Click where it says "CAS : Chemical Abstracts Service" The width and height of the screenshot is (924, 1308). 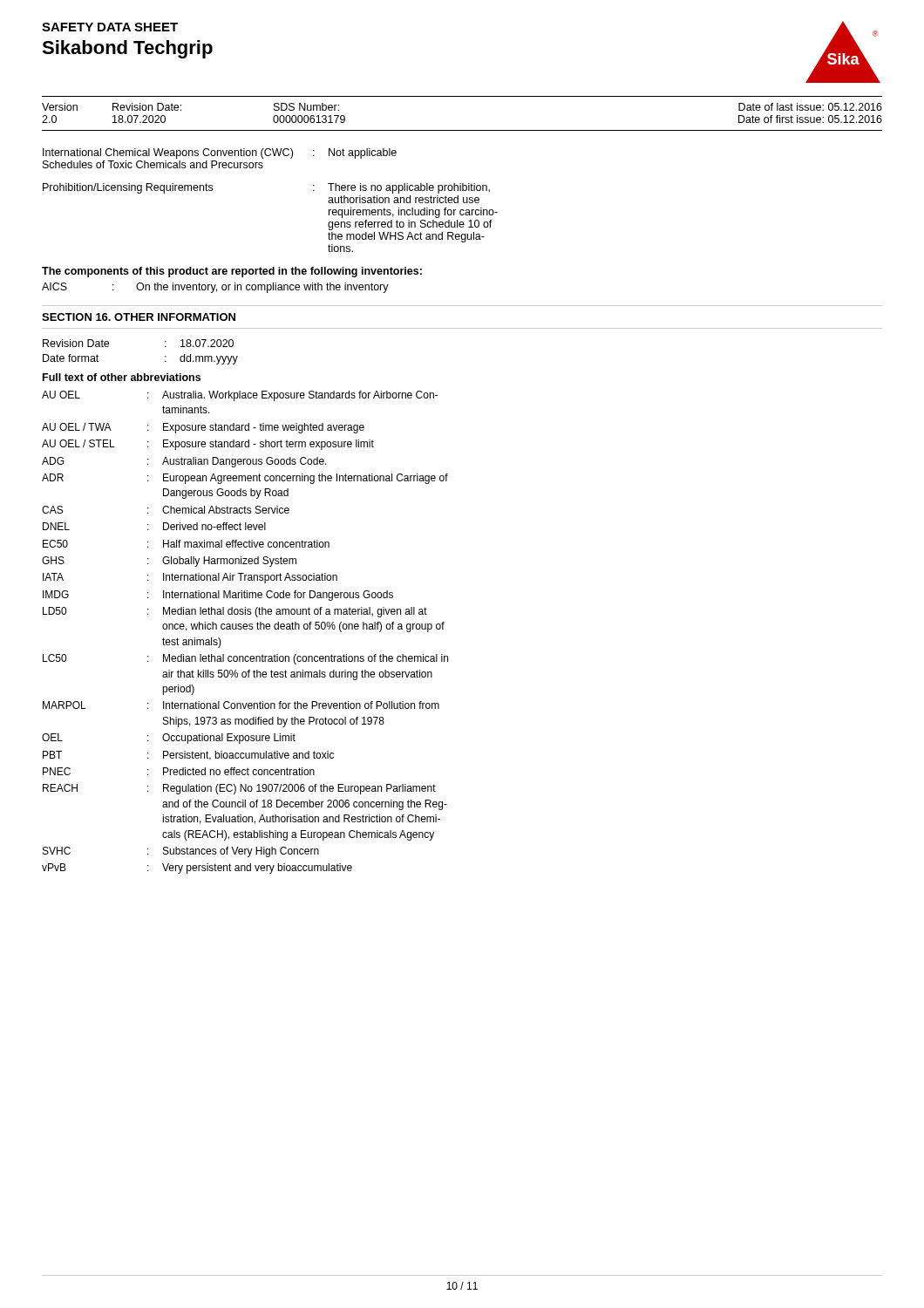(x=166, y=510)
